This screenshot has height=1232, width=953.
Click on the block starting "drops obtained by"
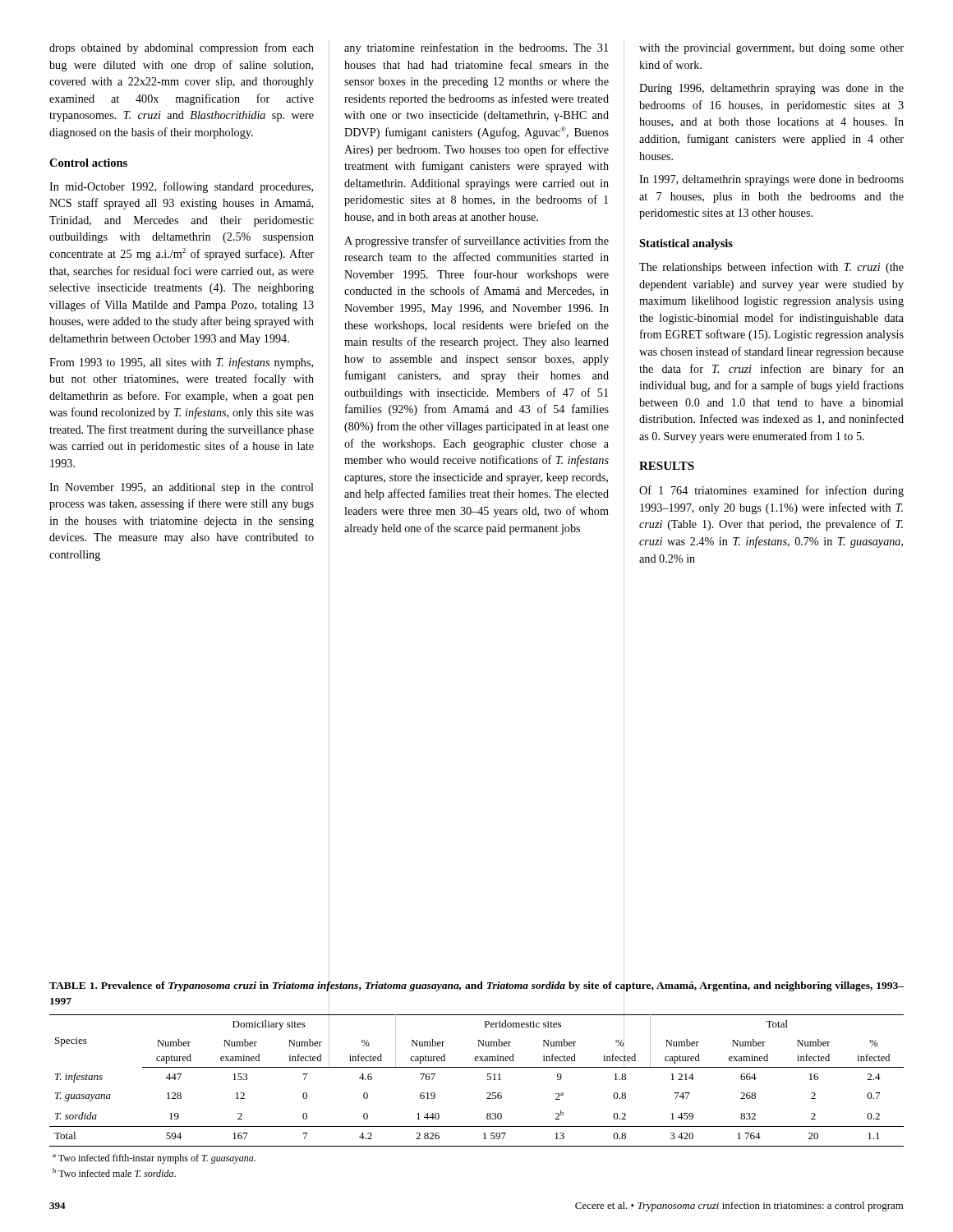182,90
